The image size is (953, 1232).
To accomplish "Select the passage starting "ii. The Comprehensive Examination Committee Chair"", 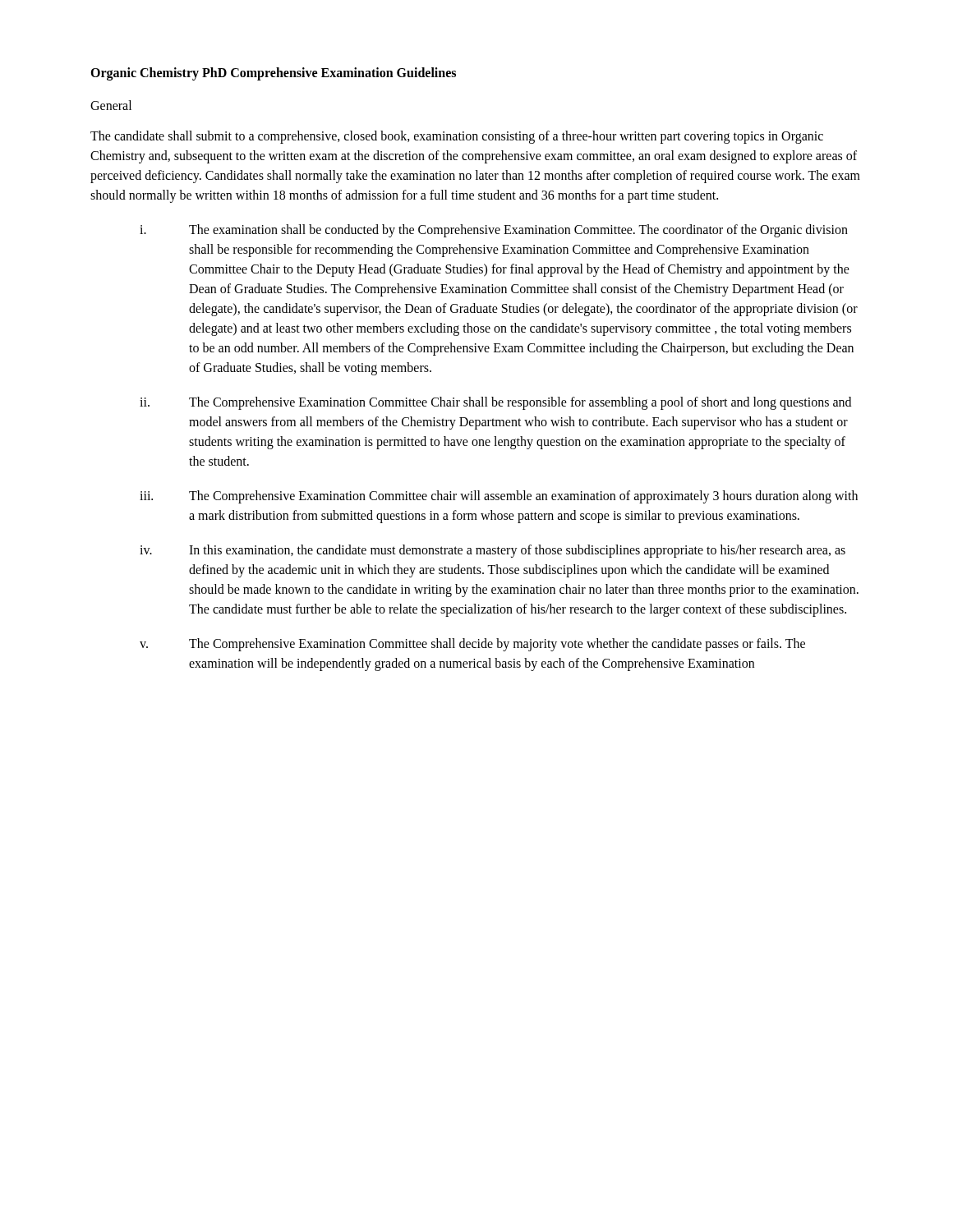I will [x=501, y=432].
